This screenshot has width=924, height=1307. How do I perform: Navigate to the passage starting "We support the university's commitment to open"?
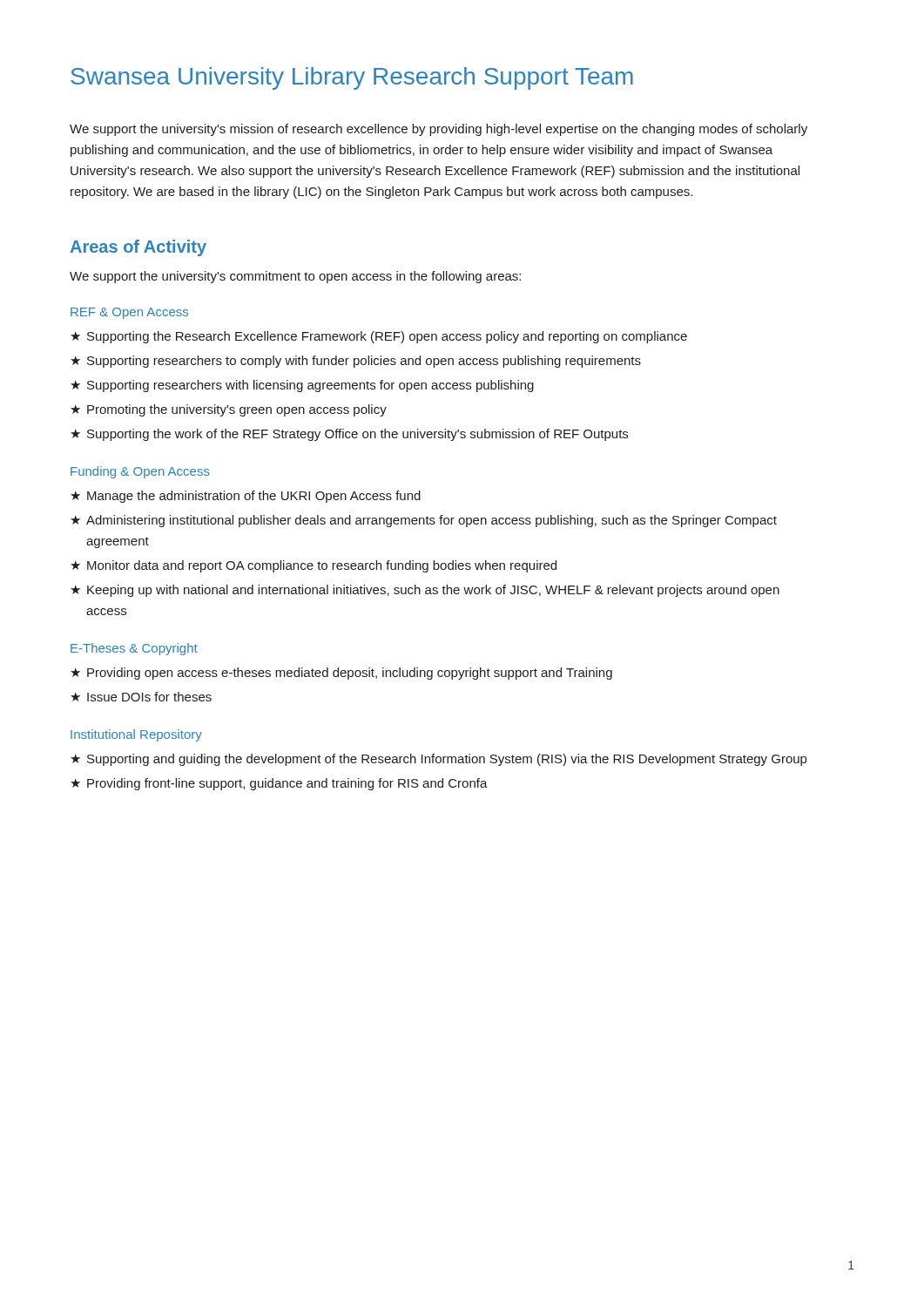tap(444, 277)
